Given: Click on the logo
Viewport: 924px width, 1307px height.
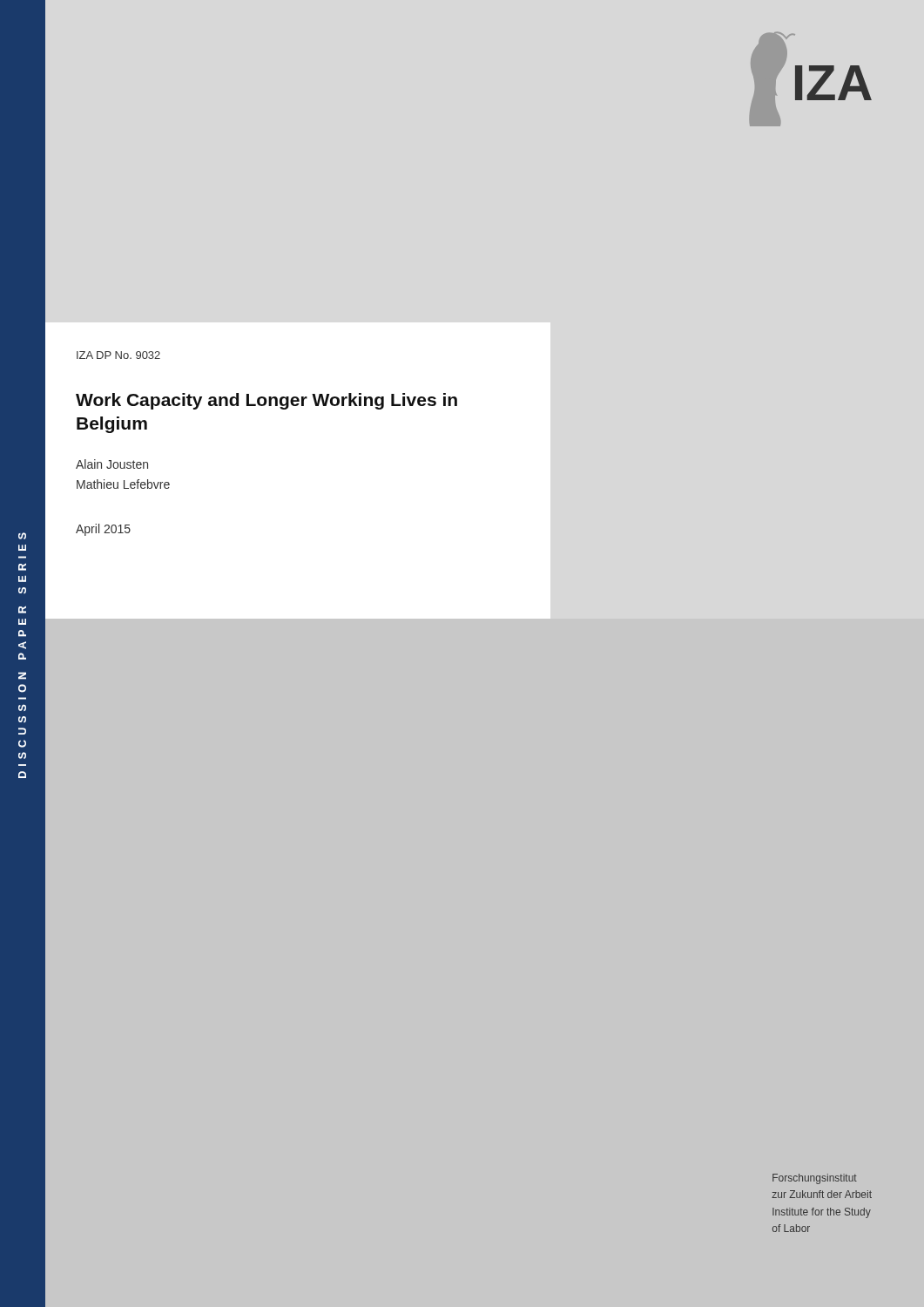Looking at the screenshot, I should click(802, 83).
